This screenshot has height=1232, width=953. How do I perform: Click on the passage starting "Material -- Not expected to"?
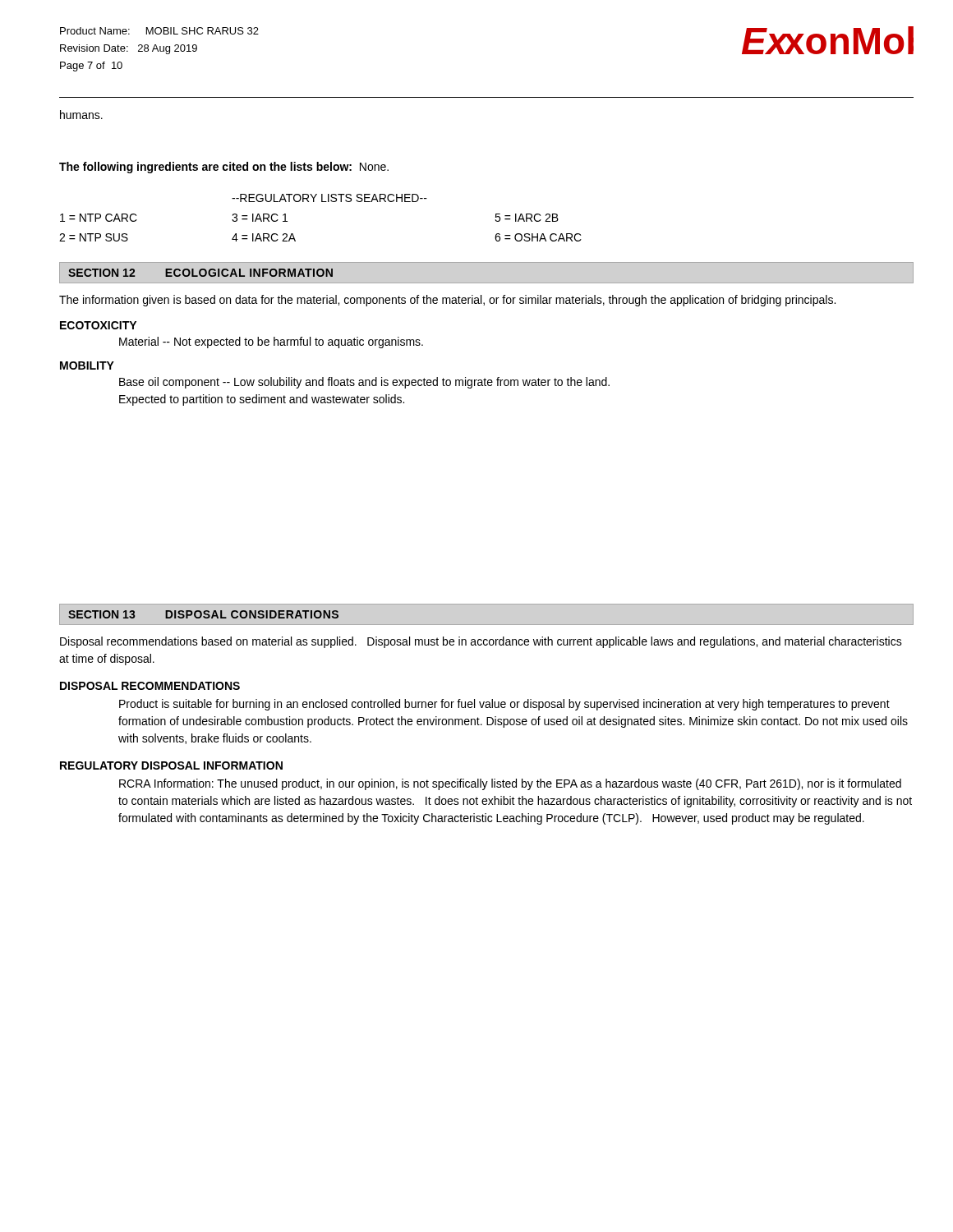pos(271,342)
